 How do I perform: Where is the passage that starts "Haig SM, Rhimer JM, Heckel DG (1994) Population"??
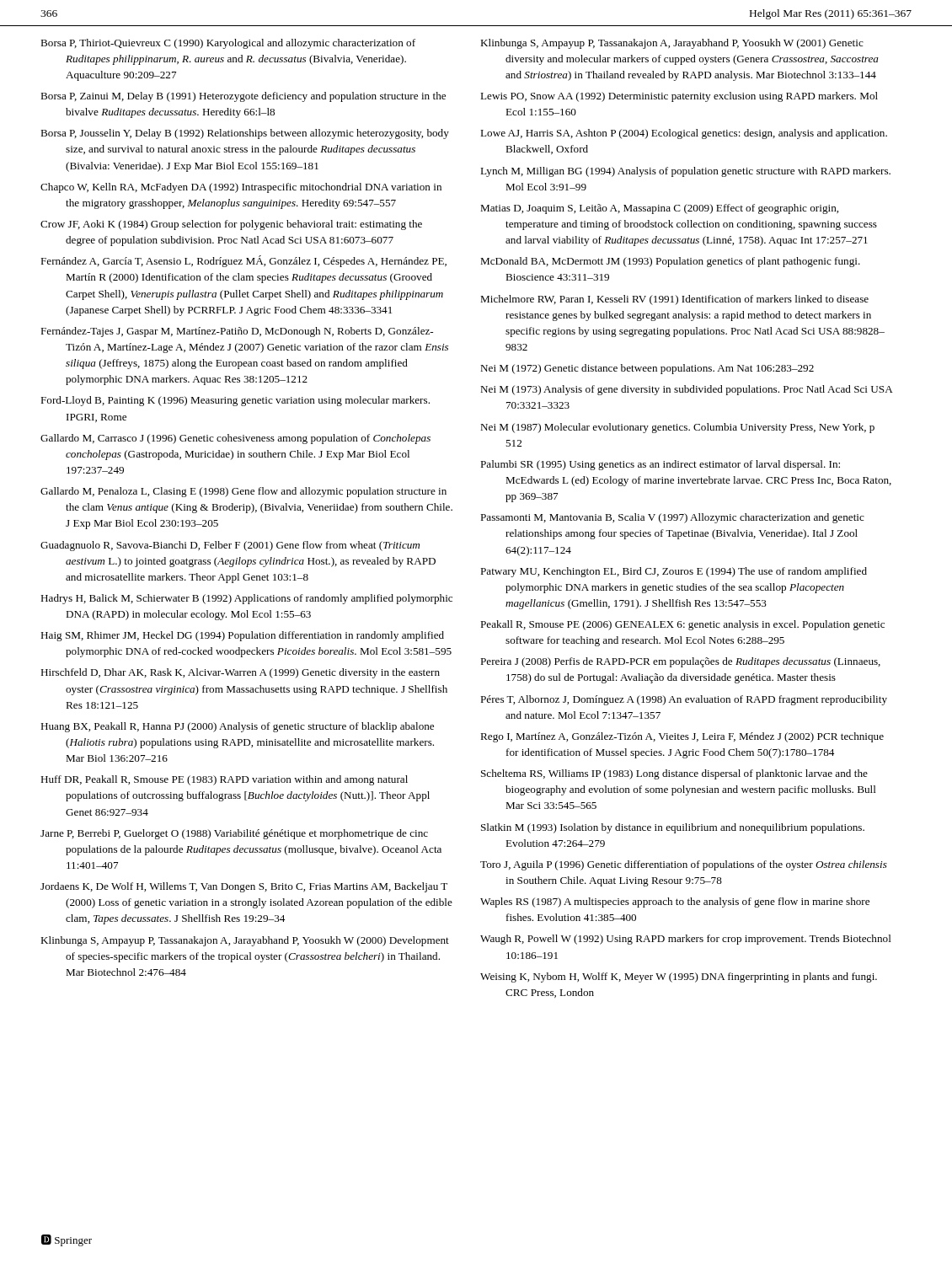246,643
